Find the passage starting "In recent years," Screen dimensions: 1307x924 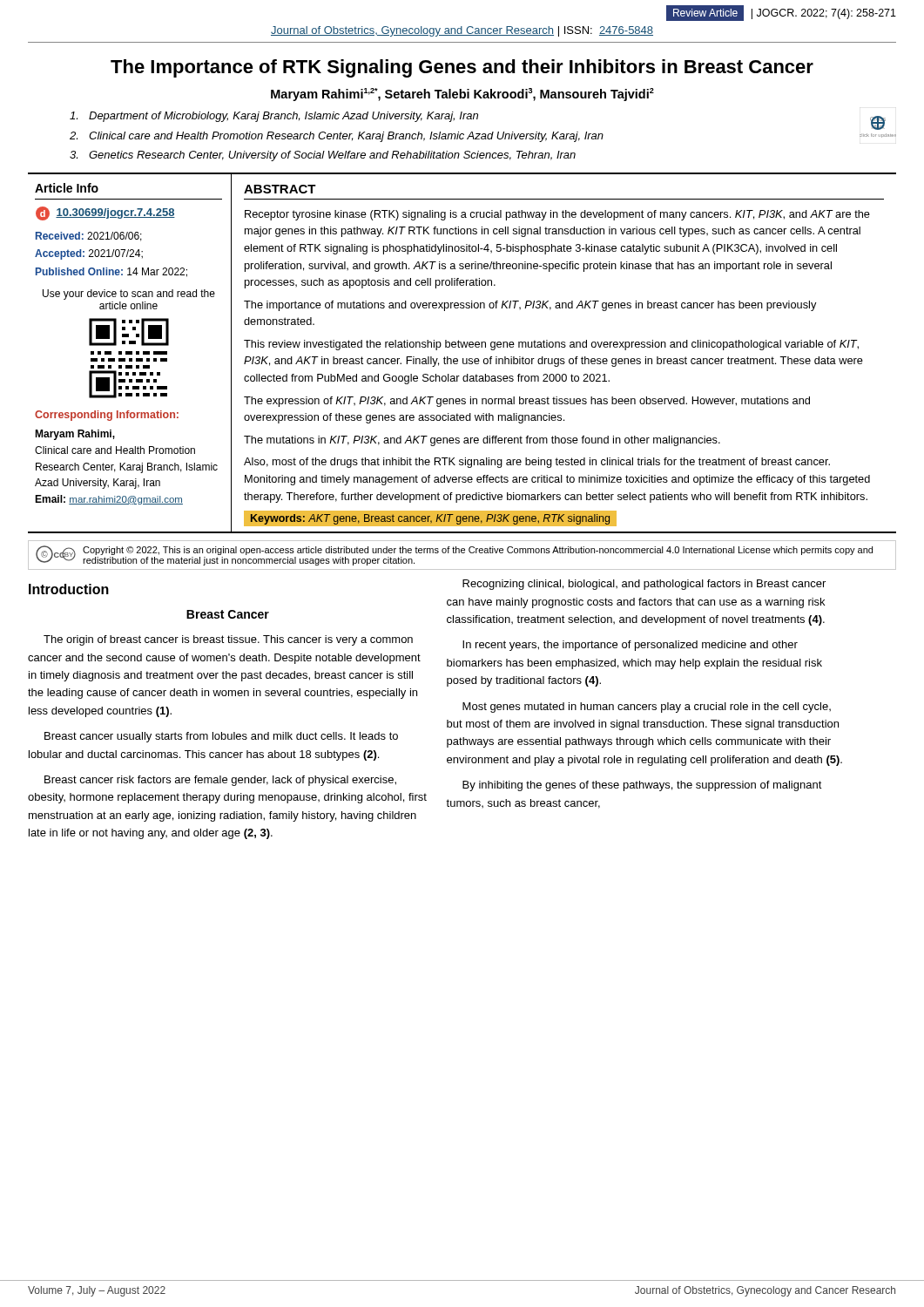[634, 662]
